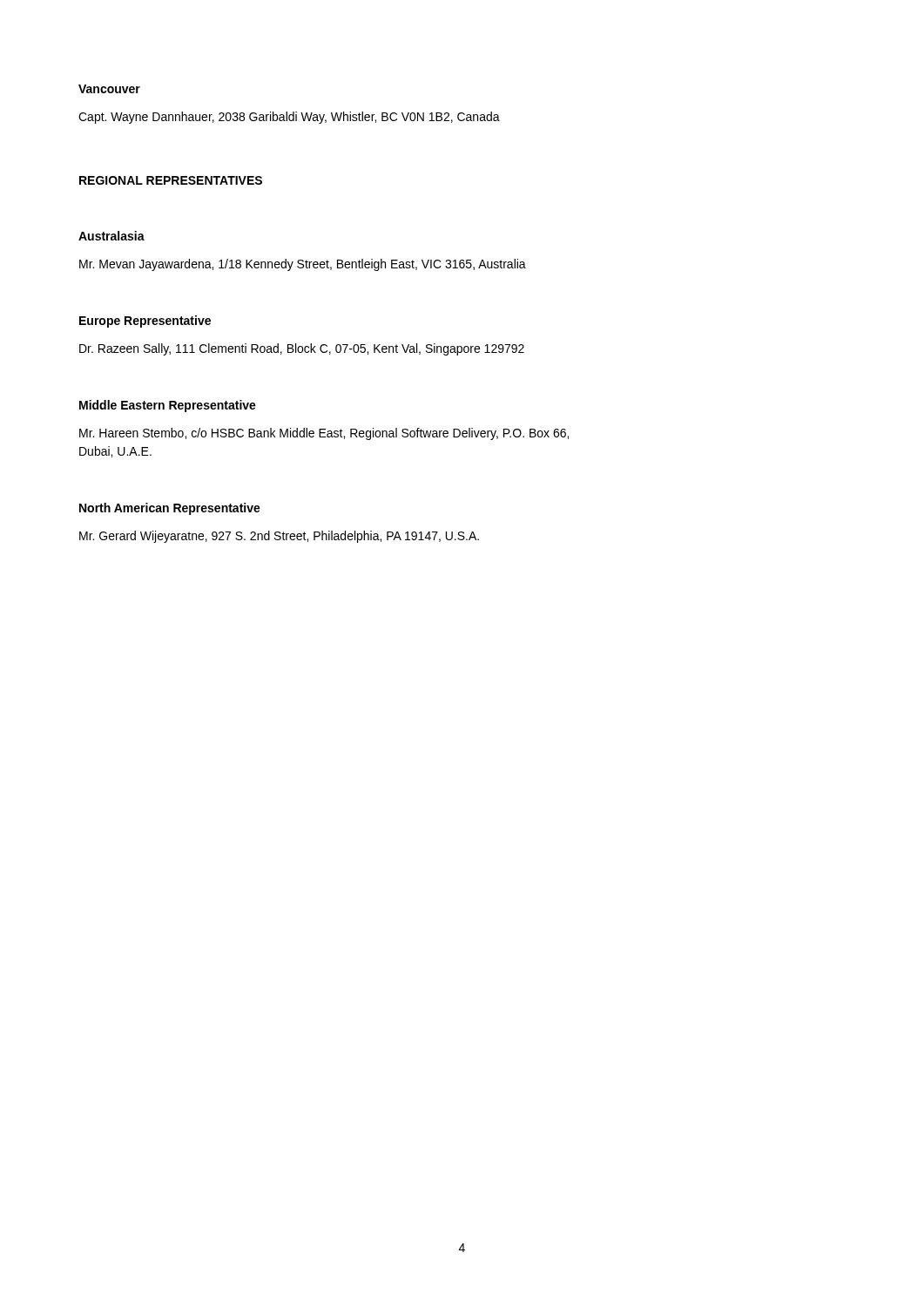This screenshot has height=1307, width=924.
Task: Where is the passage that starts "Mr. Hareen Stembo, c/o HSBC"?
Action: 462,443
